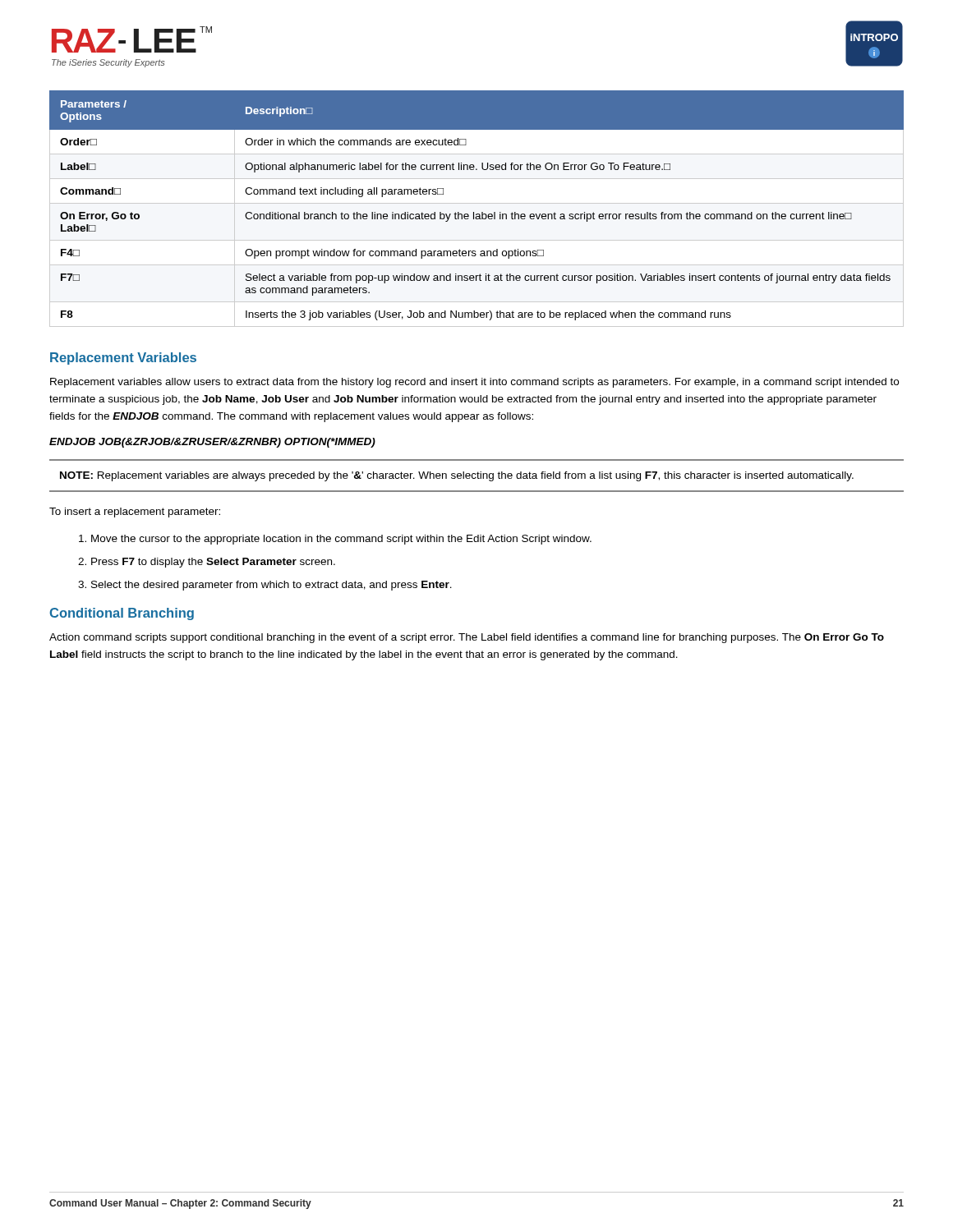Find the section header containing "Conditional Branching"
953x1232 pixels.
122,614
